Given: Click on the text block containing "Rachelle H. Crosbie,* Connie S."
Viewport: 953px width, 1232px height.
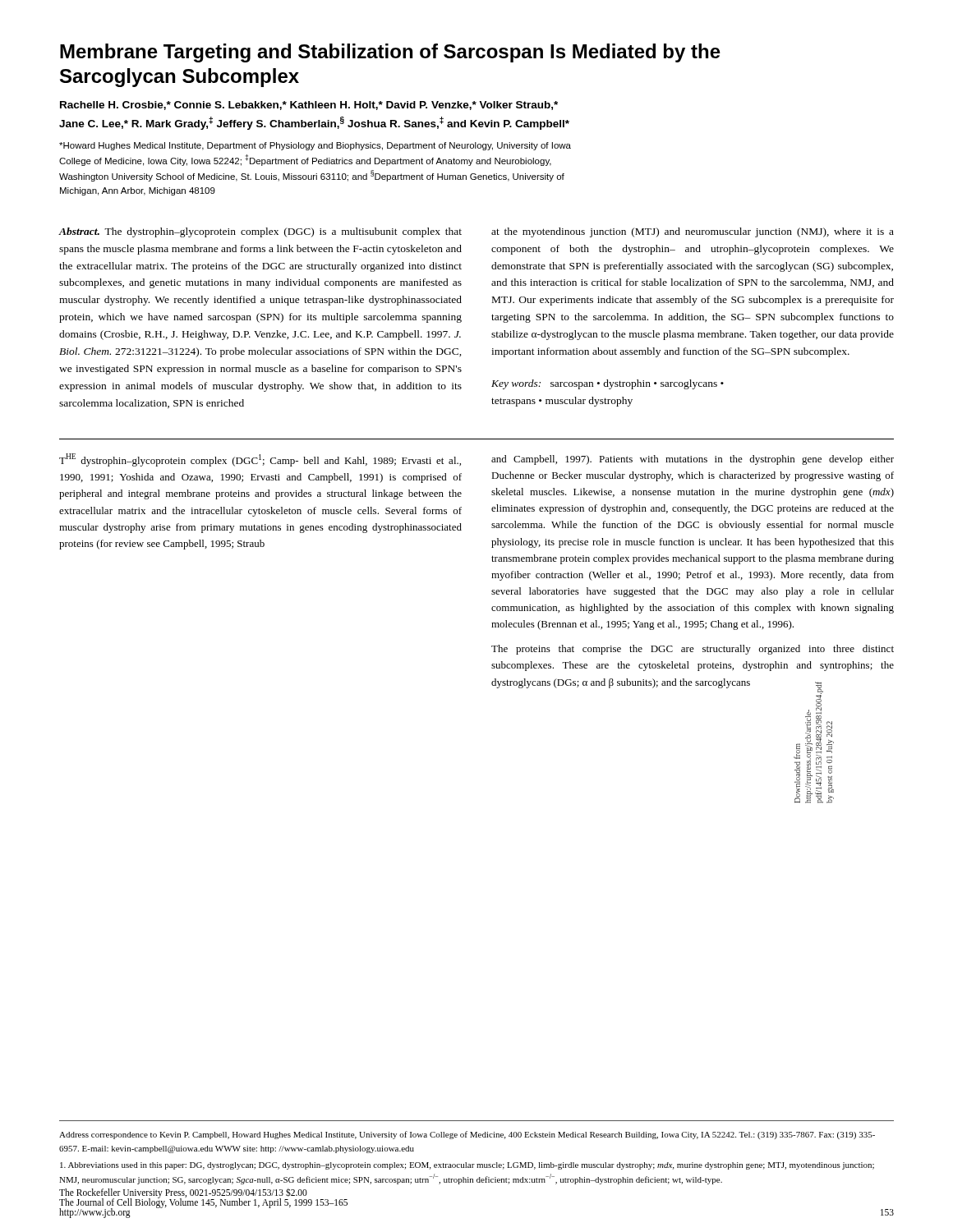Looking at the screenshot, I should (x=314, y=114).
